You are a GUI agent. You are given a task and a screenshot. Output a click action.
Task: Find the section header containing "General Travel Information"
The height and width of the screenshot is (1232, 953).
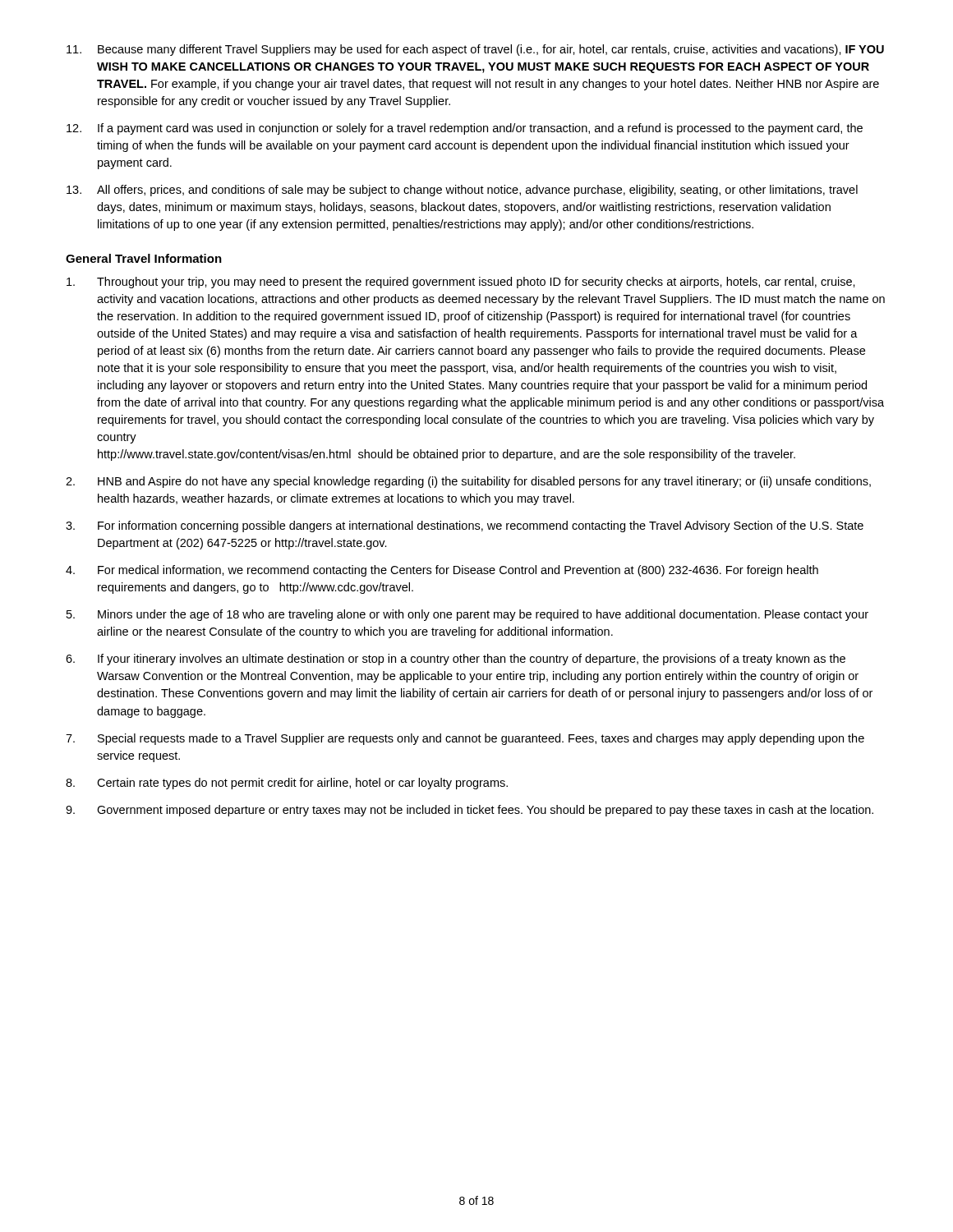(x=144, y=258)
